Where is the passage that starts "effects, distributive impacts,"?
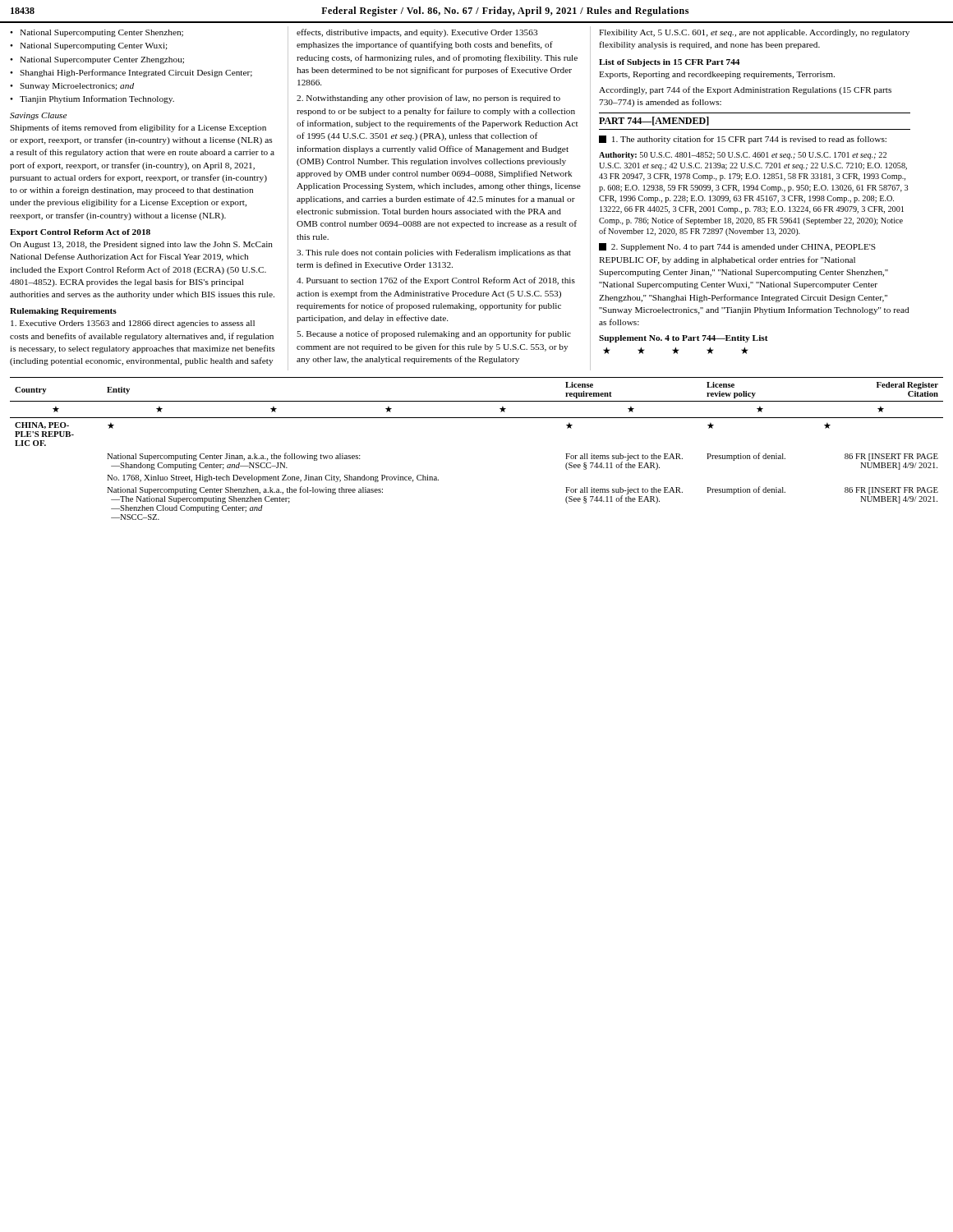 pyautogui.click(x=437, y=57)
